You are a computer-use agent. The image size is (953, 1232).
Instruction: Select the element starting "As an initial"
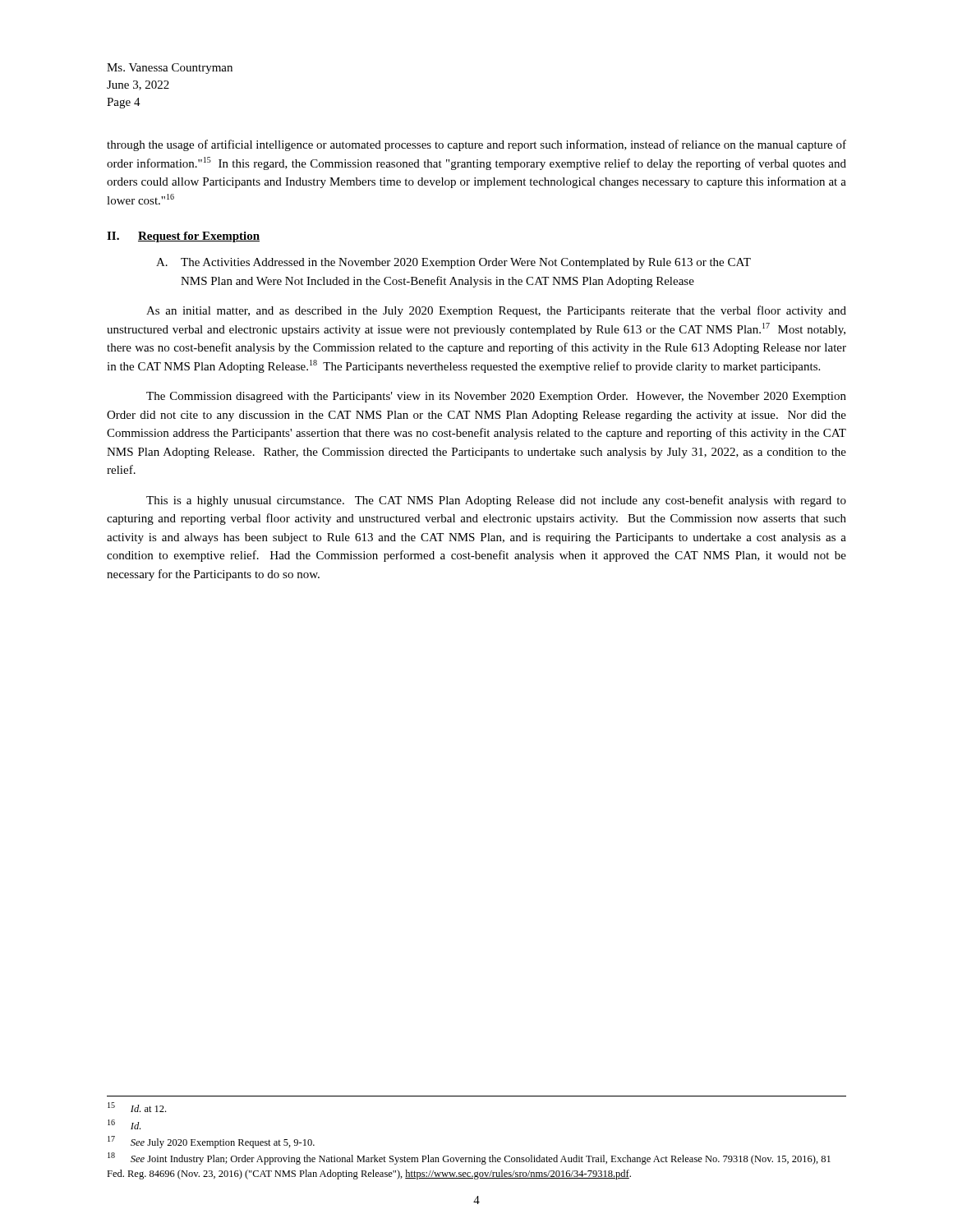(476, 338)
